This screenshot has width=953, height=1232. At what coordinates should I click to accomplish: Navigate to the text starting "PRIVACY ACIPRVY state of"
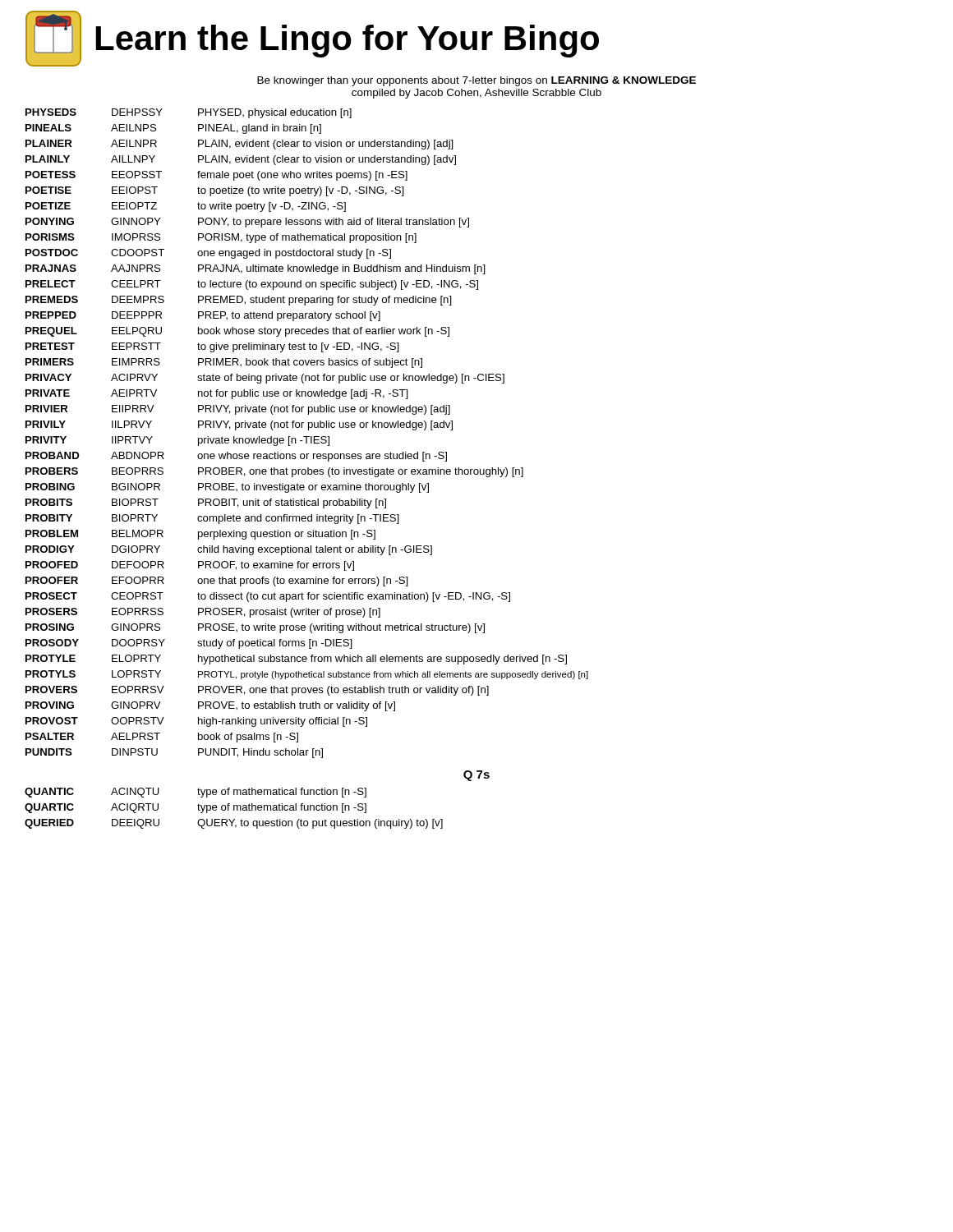pos(476,378)
